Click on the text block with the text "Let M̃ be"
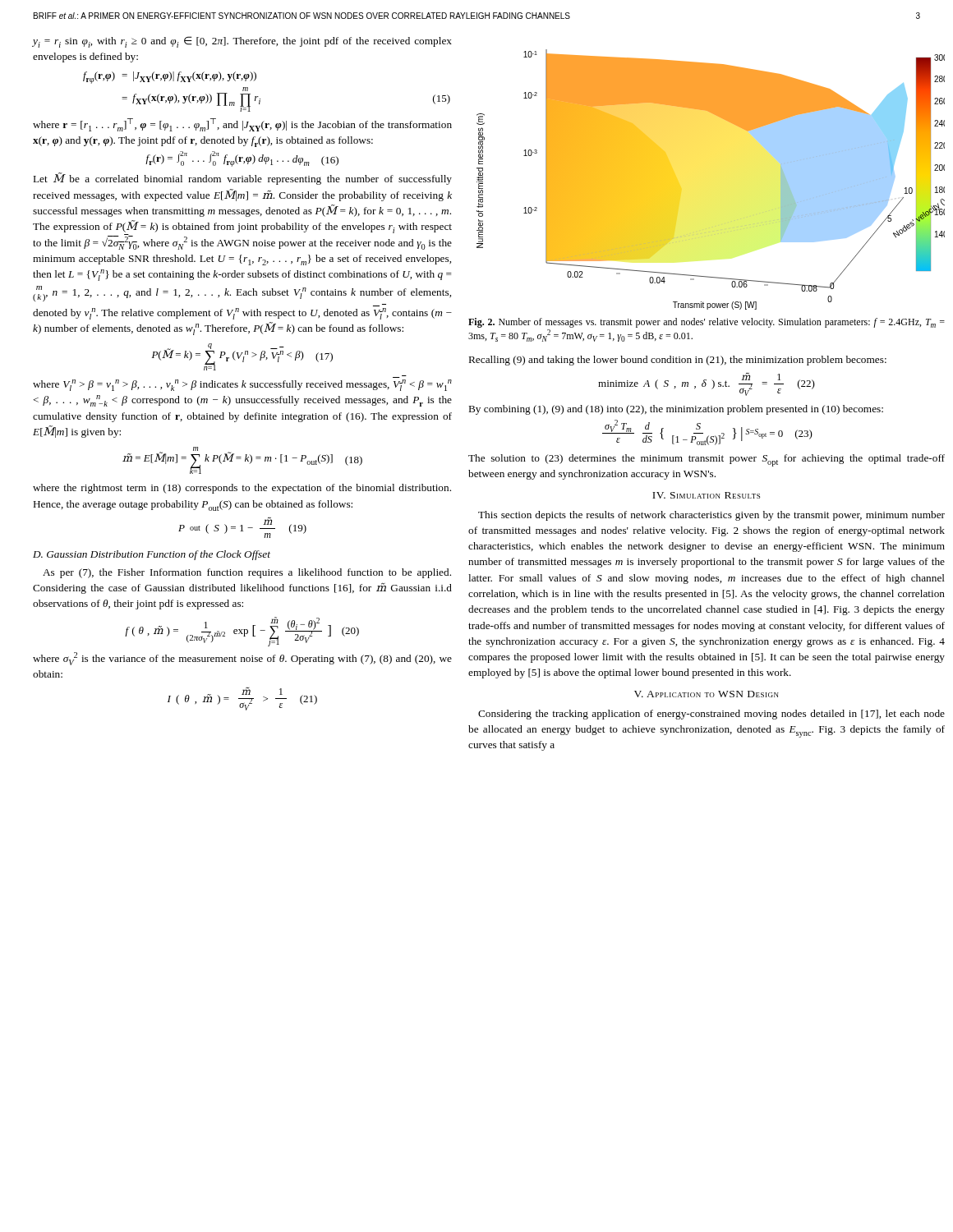 (242, 254)
